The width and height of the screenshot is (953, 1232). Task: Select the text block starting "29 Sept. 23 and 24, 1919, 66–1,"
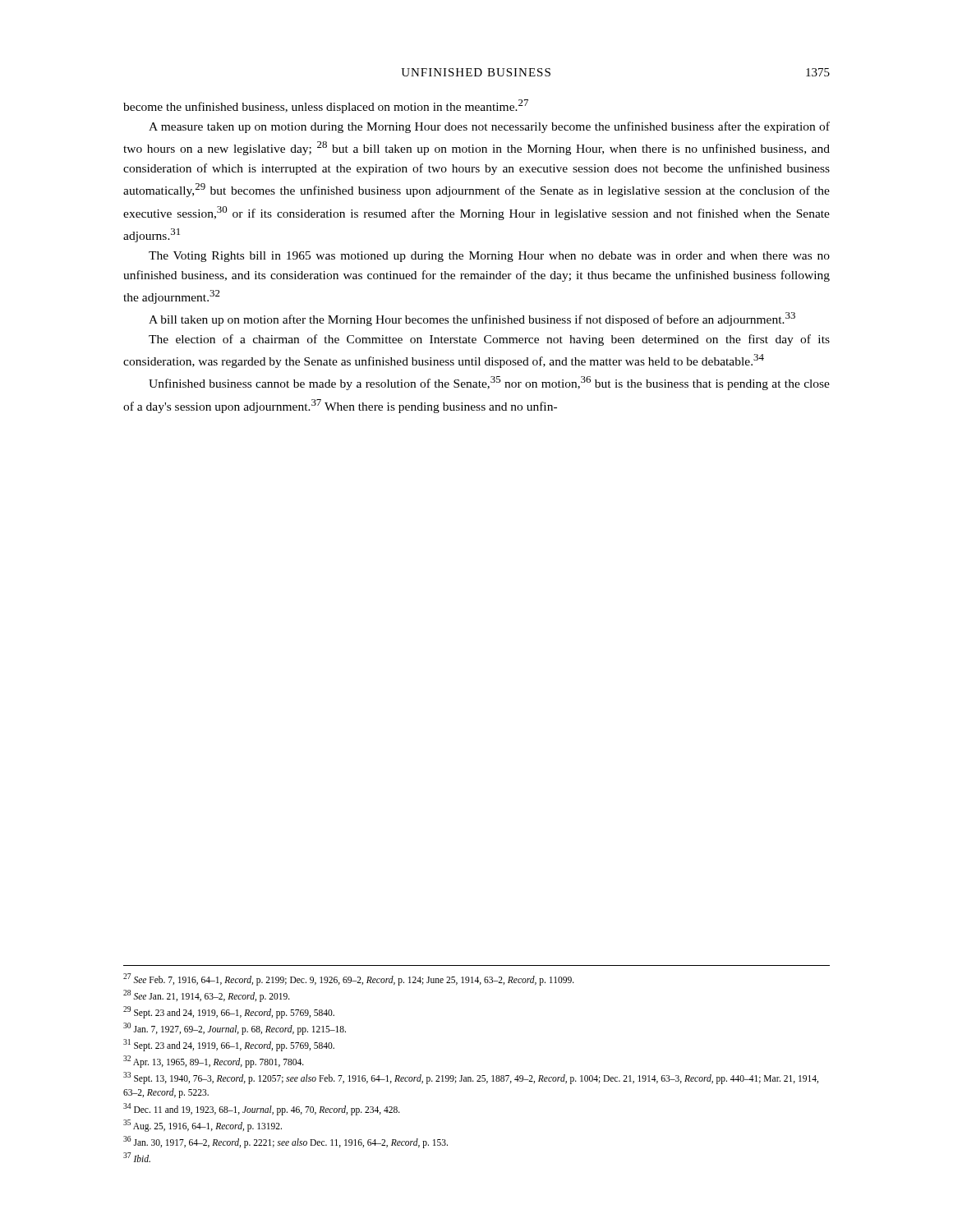tap(229, 1011)
